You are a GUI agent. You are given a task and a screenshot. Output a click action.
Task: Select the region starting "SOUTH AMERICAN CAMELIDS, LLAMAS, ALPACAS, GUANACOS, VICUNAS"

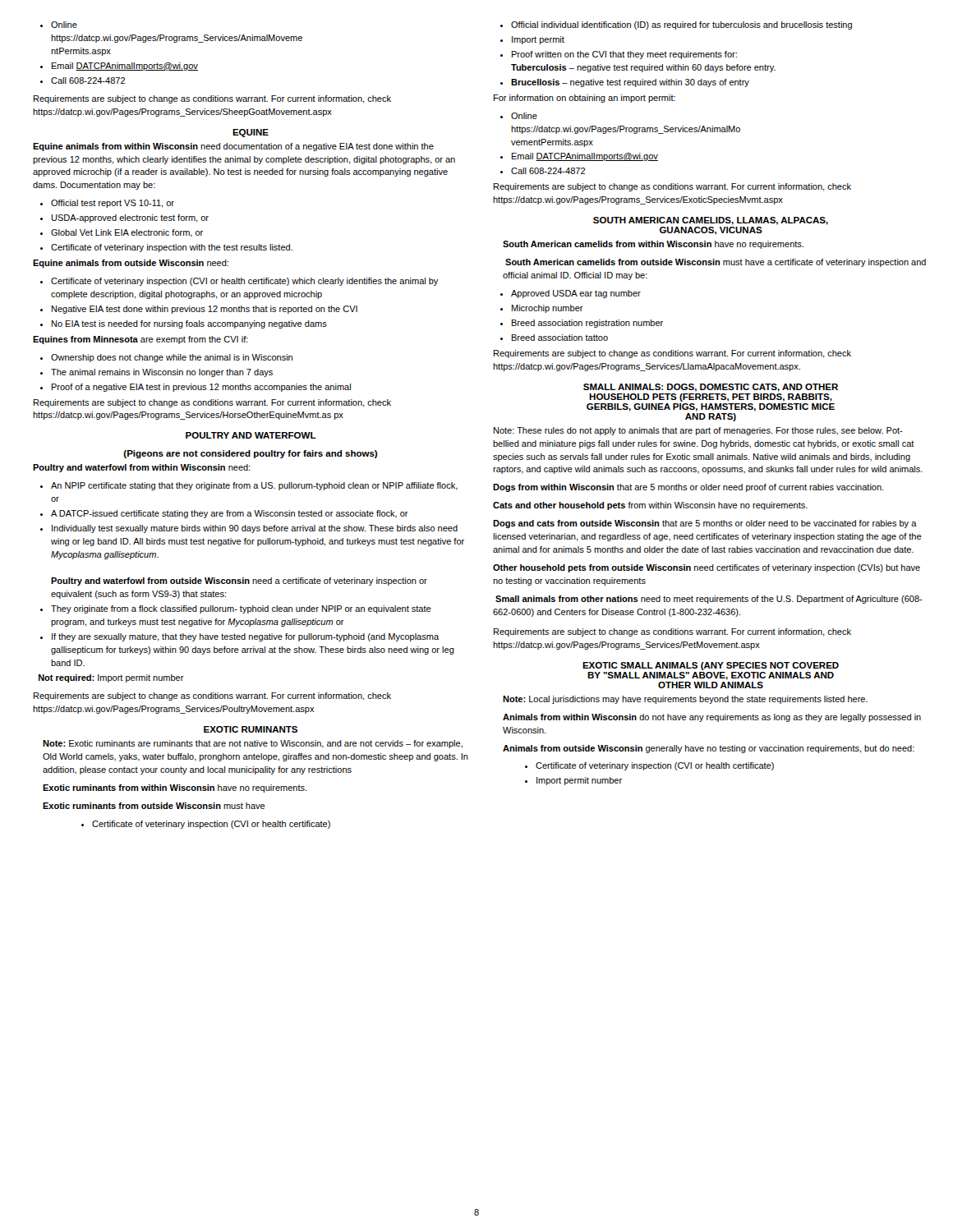click(711, 225)
